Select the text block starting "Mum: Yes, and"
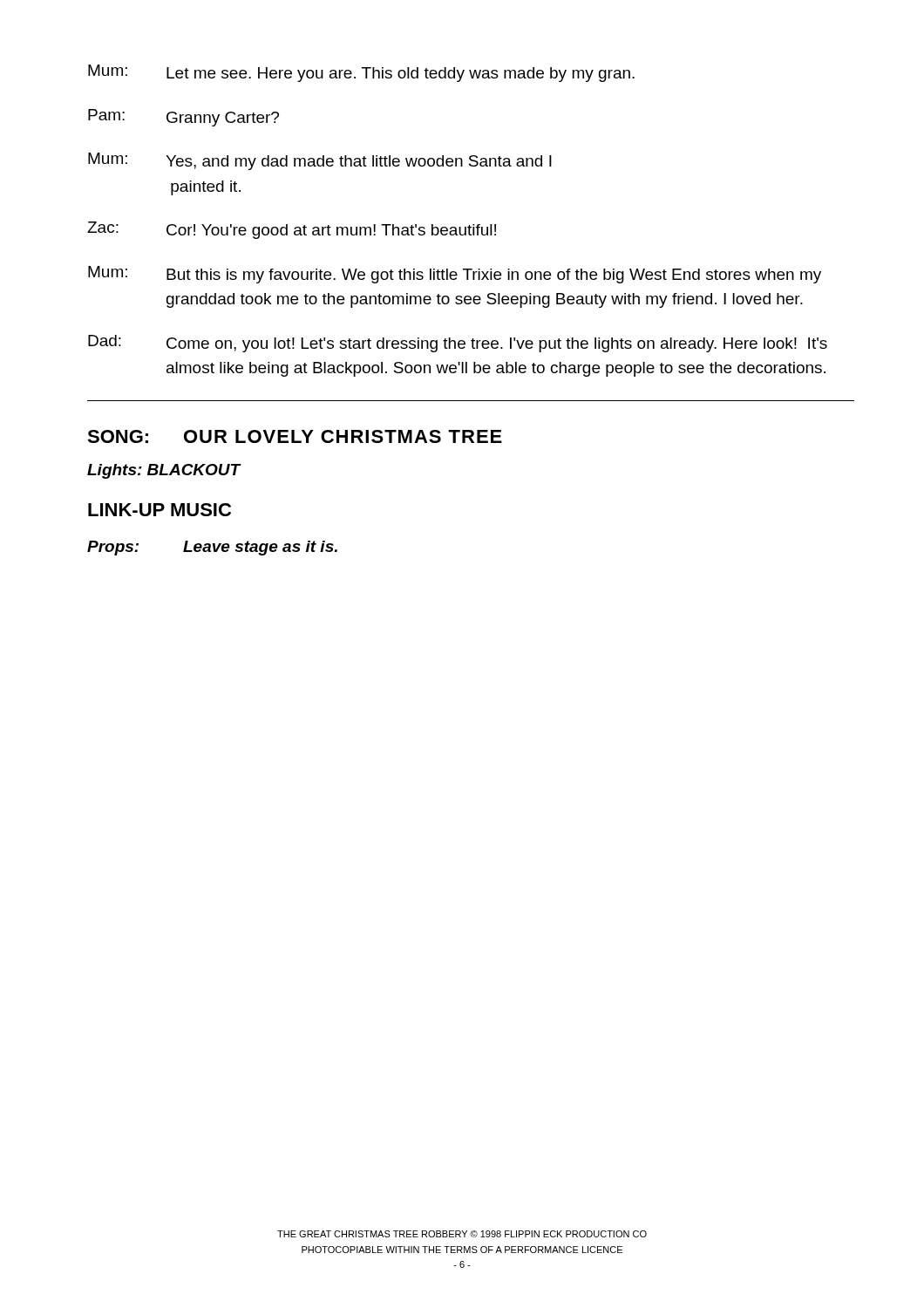The width and height of the screenshot is (924, 1308). coord(471,174)
